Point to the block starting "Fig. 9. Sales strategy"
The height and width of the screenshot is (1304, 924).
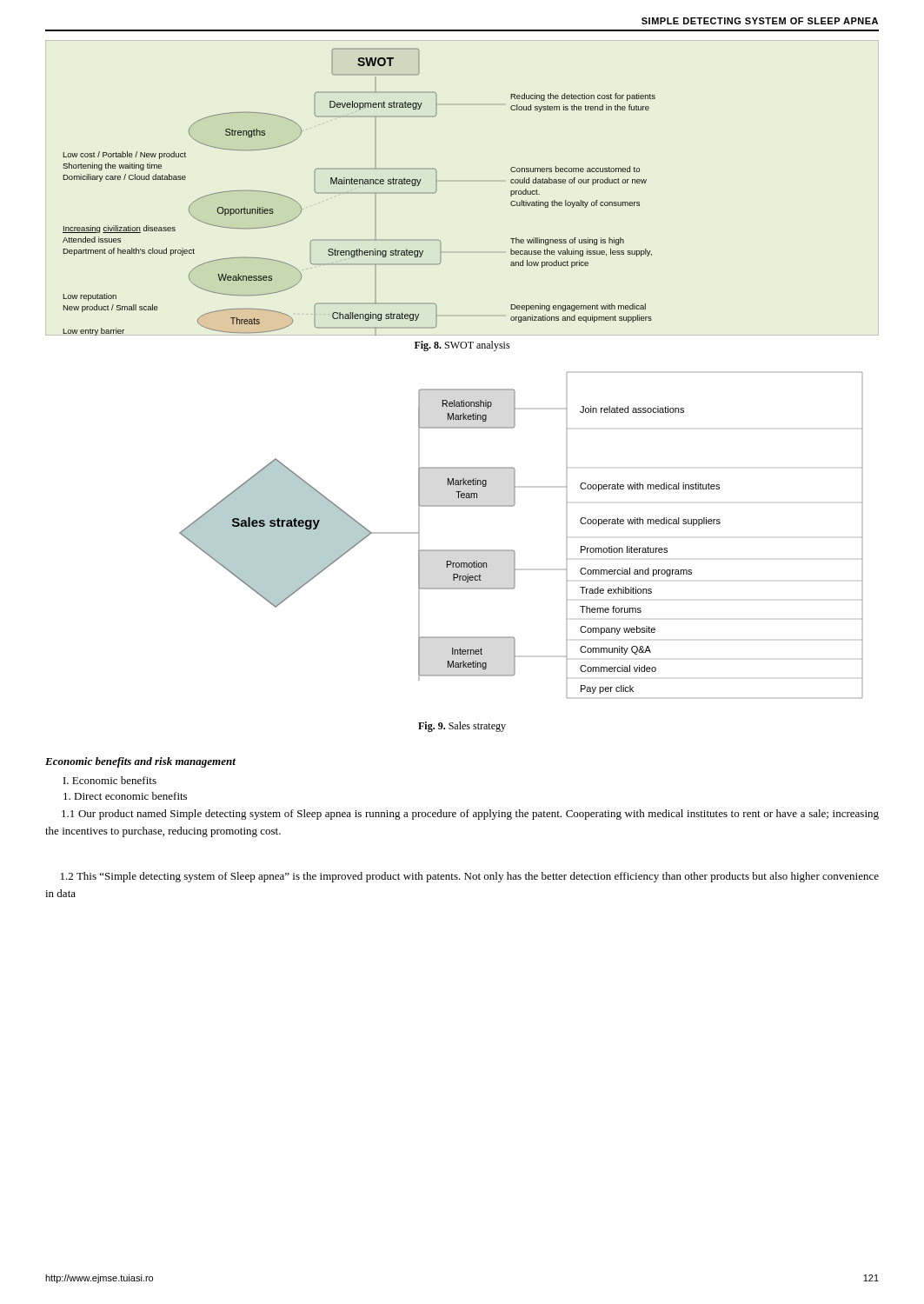tap(462, 726)
